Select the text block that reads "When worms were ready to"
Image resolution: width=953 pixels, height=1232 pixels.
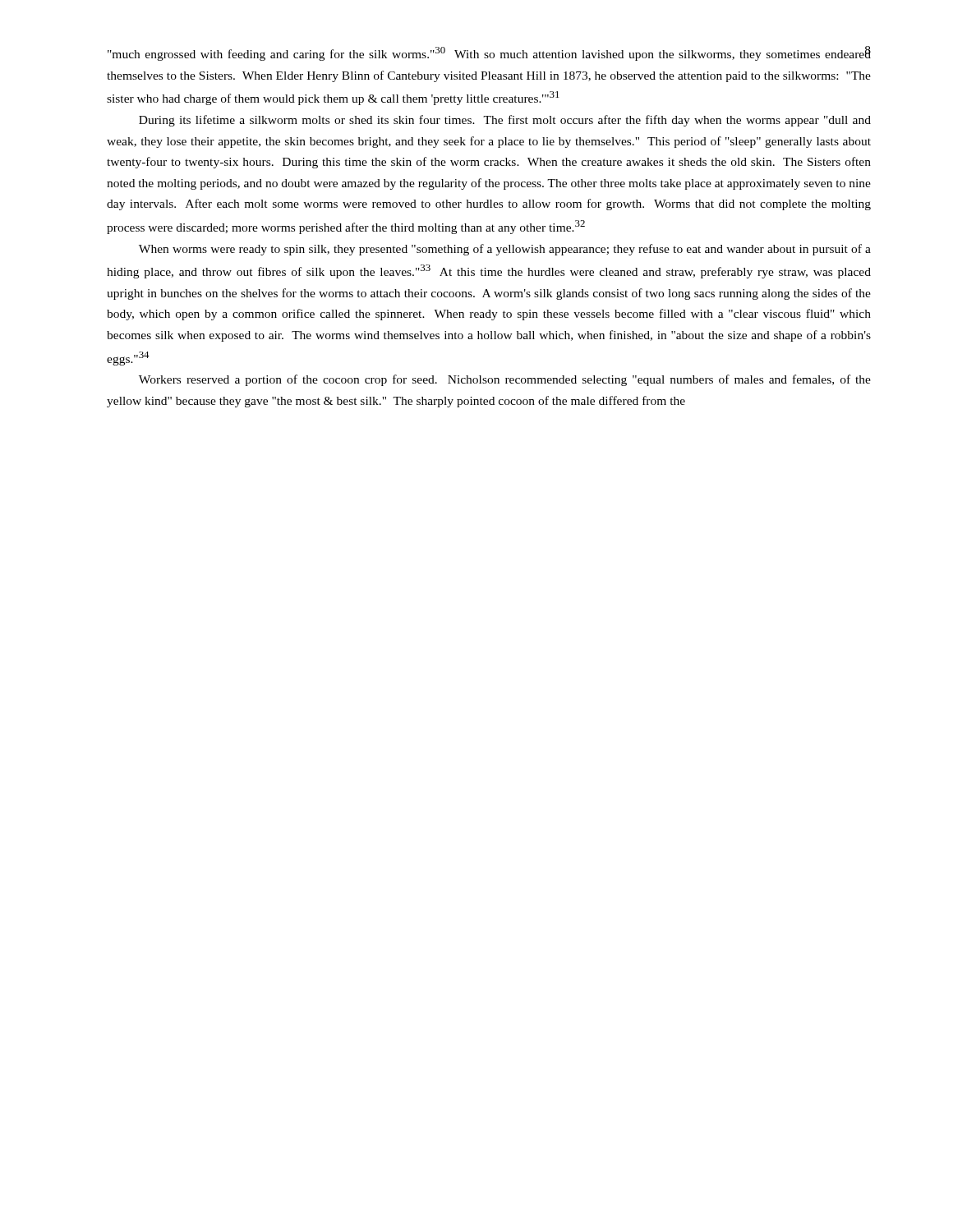tap(489, 303)
